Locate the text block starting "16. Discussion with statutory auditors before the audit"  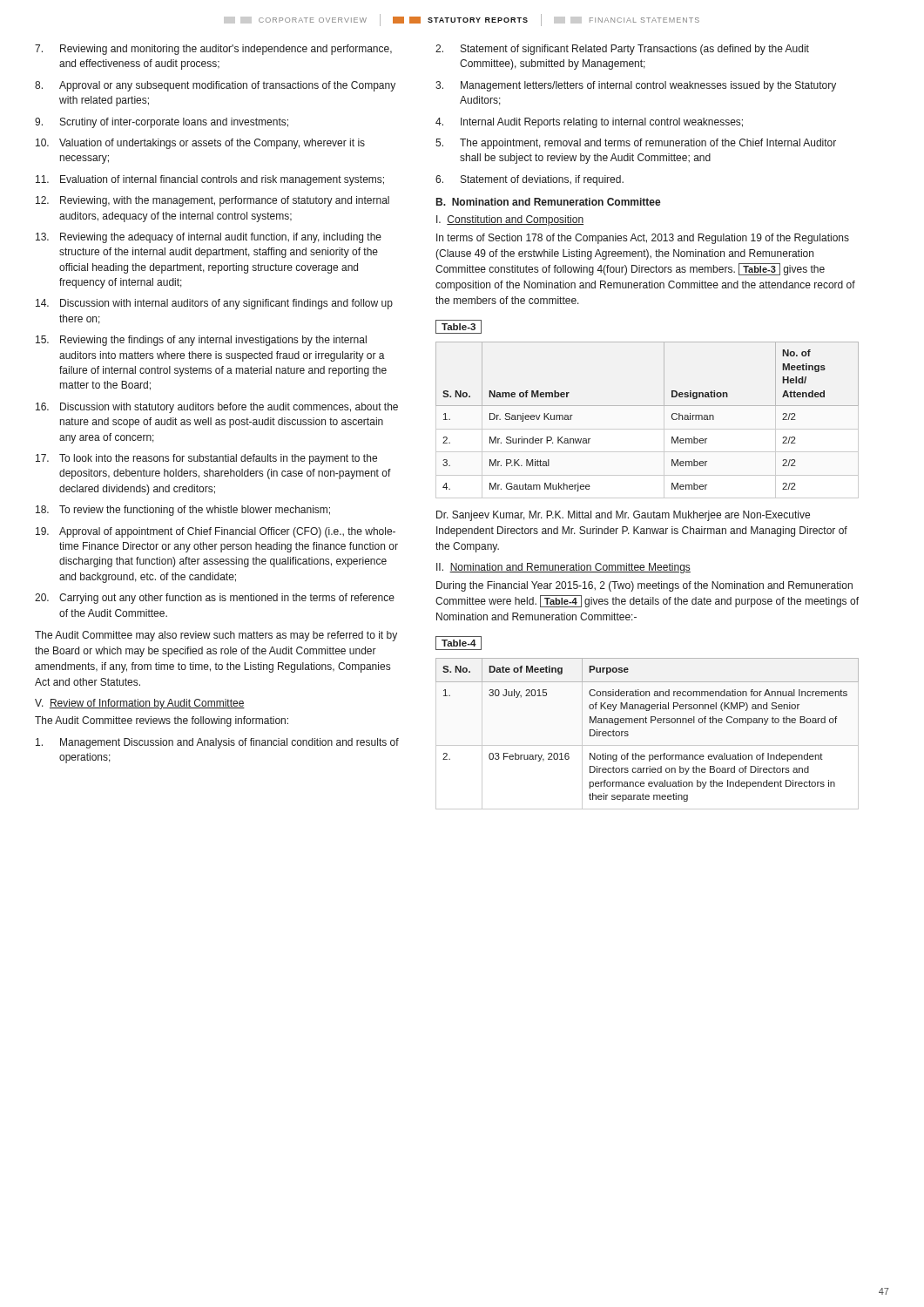point(217,423)
